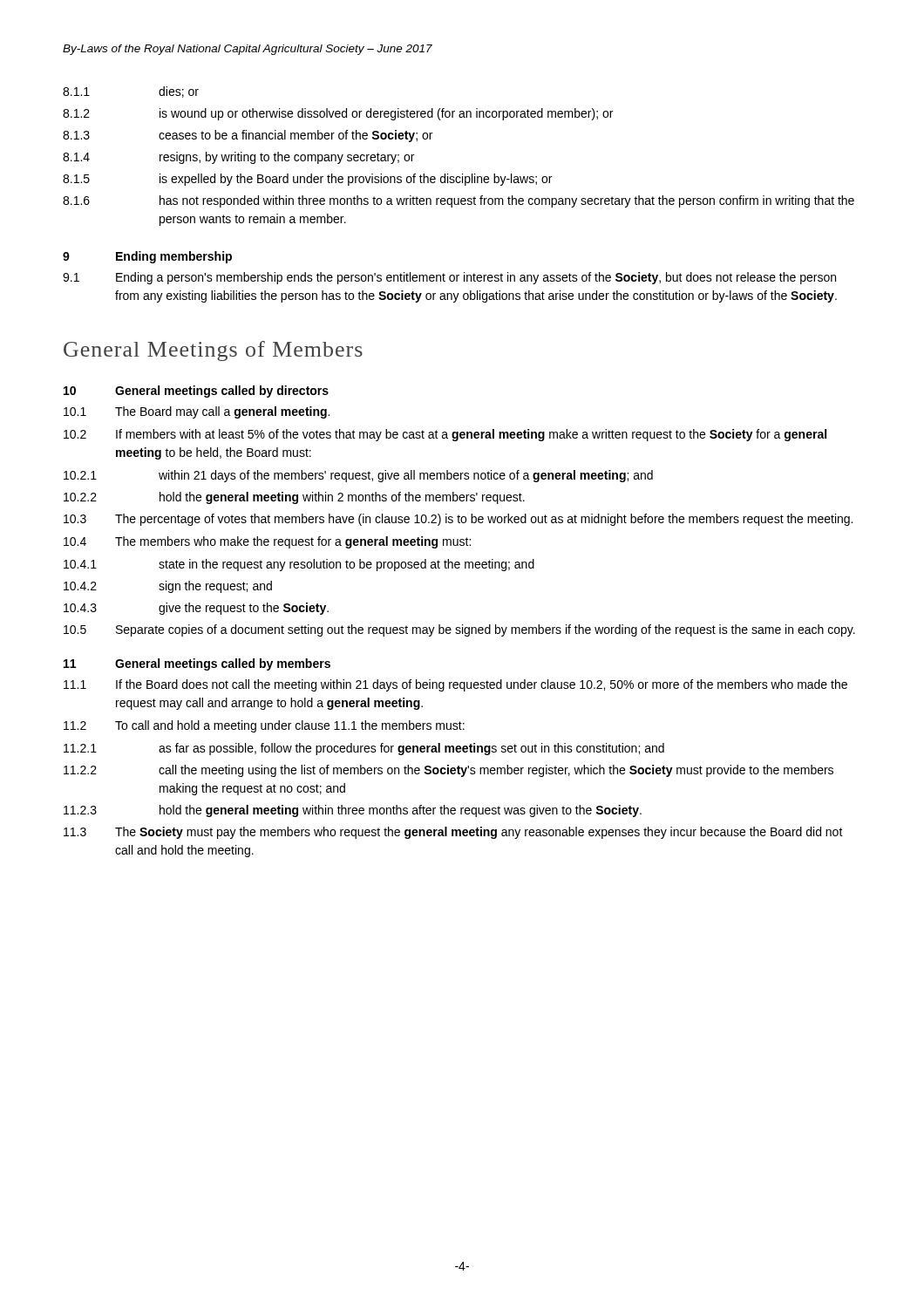Click the passage that begins "10.2.2 hold the general meeting within 2 months"
The image size is (924, 1308).
click(294, 497)
